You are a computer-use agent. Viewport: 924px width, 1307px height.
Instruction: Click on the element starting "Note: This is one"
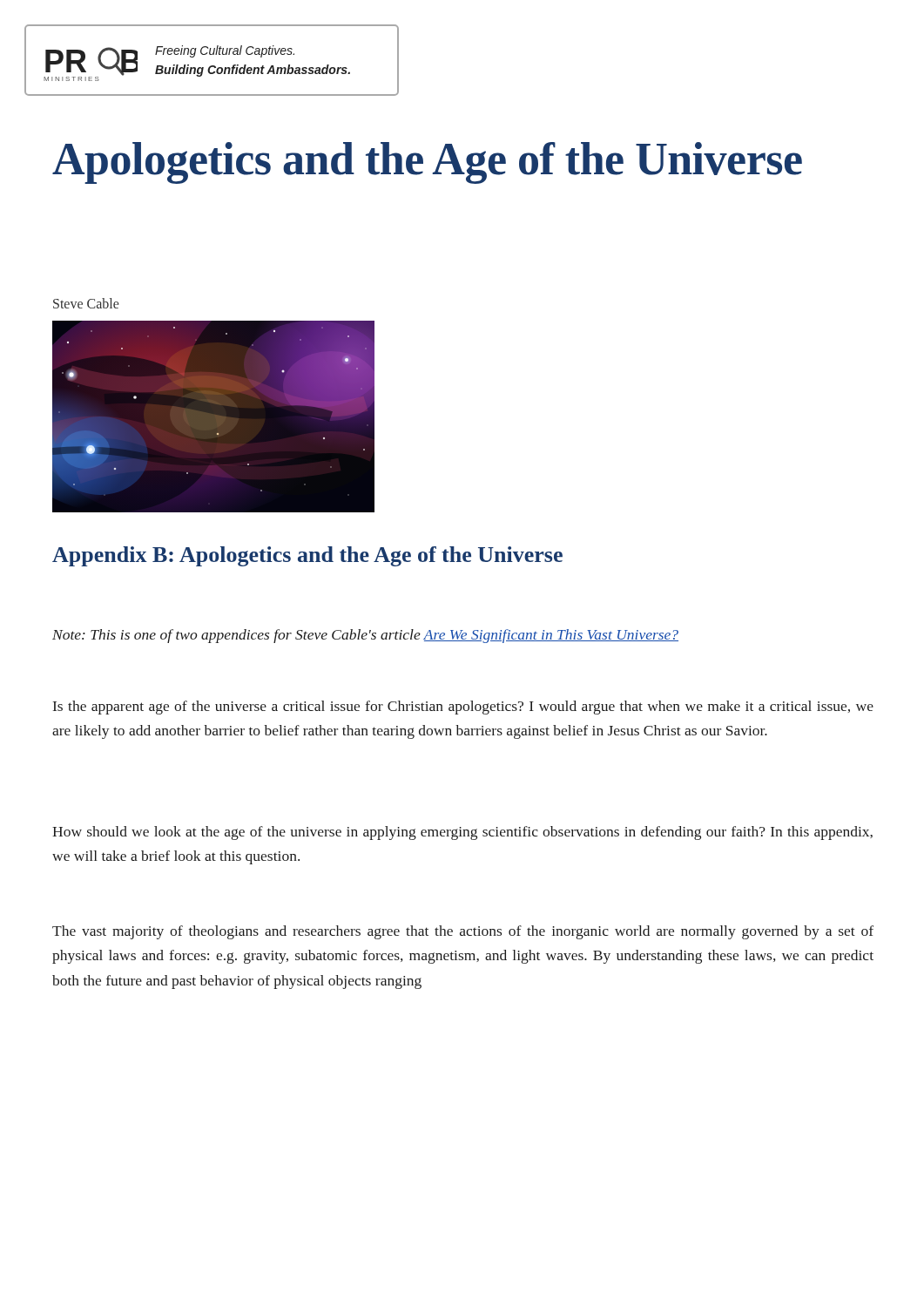tap(463, 634)
